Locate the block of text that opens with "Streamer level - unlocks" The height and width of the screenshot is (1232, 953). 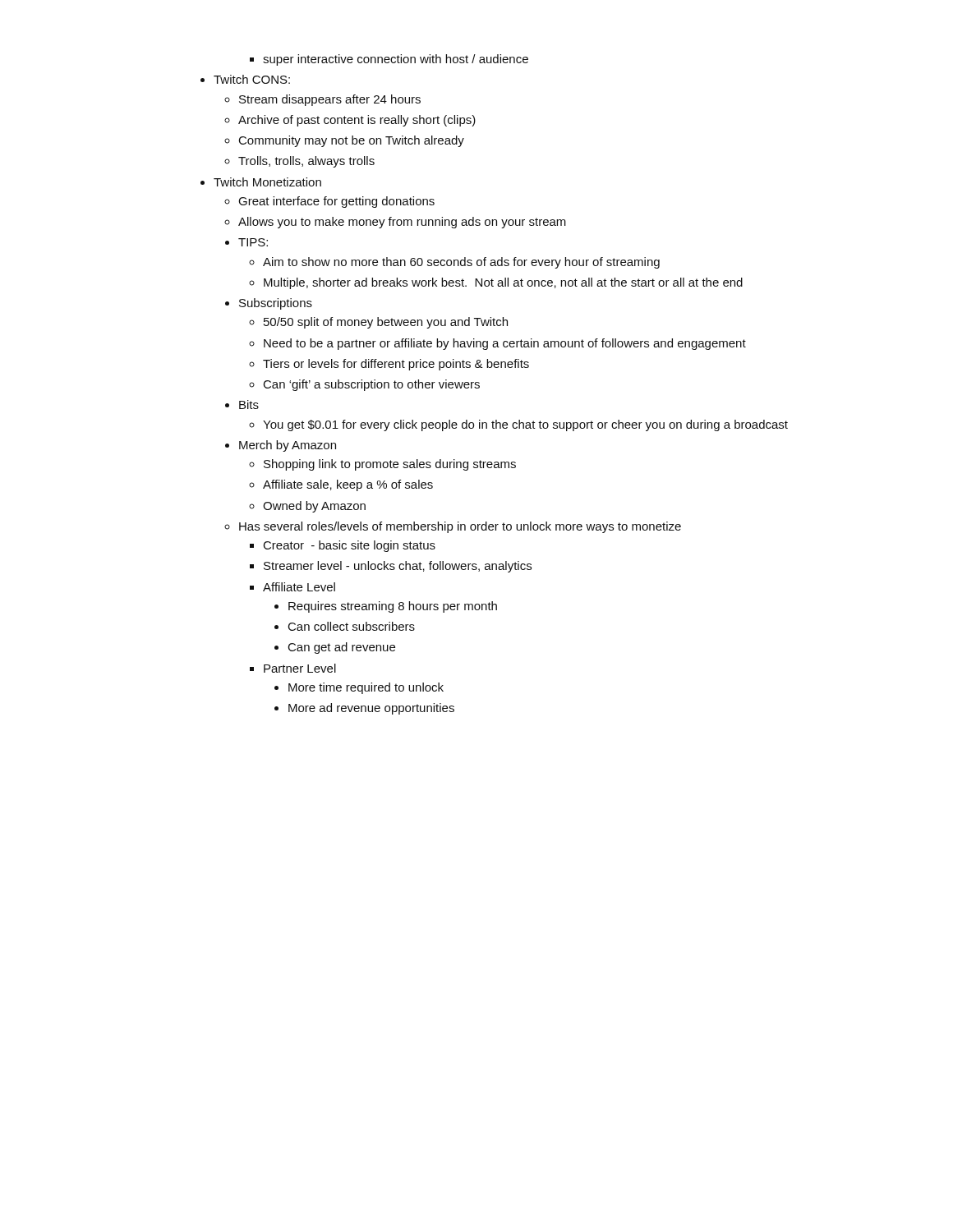coord(397,566)
